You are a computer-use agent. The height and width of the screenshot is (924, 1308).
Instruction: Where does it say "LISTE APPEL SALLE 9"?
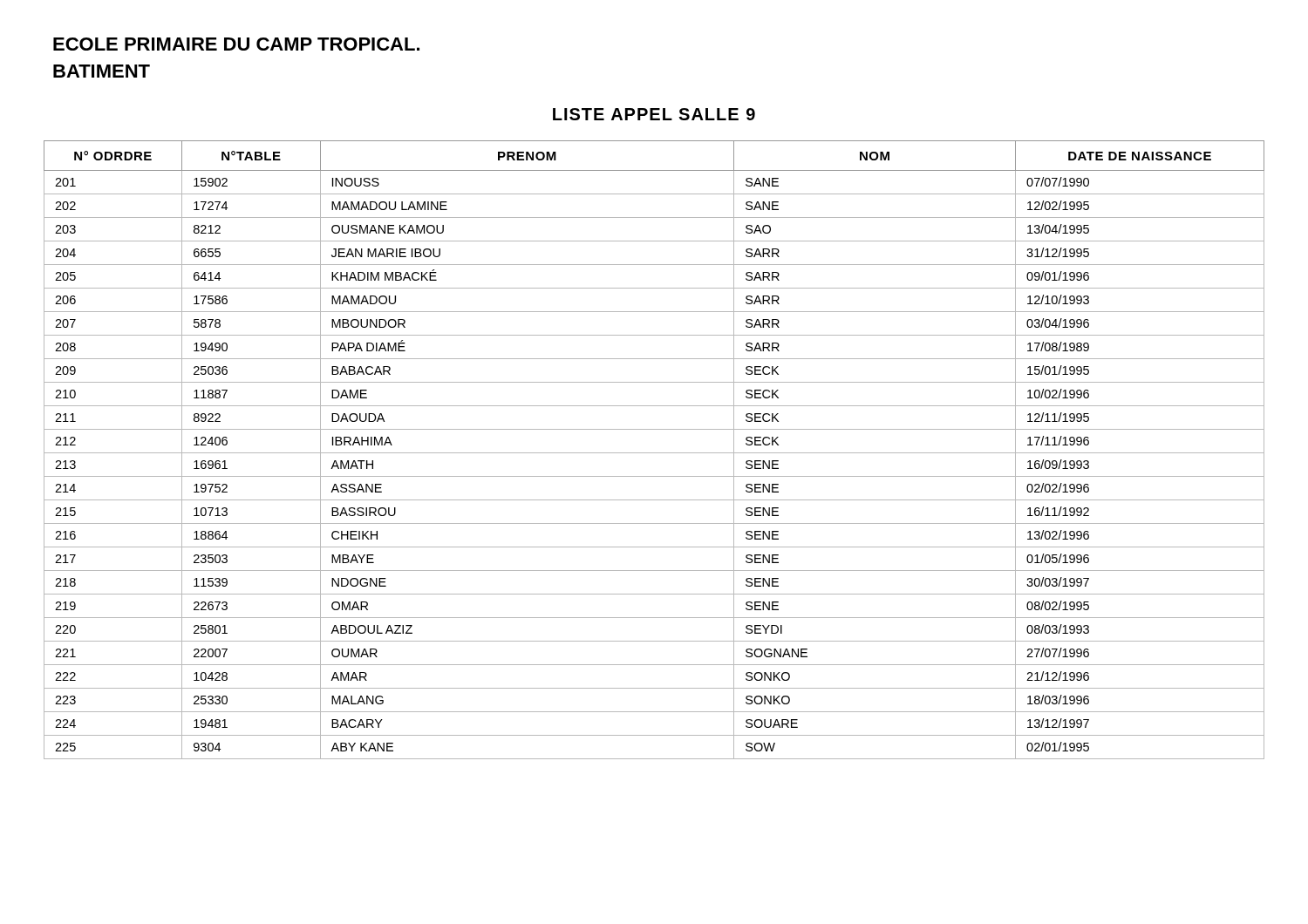click(x=654, y=114)
